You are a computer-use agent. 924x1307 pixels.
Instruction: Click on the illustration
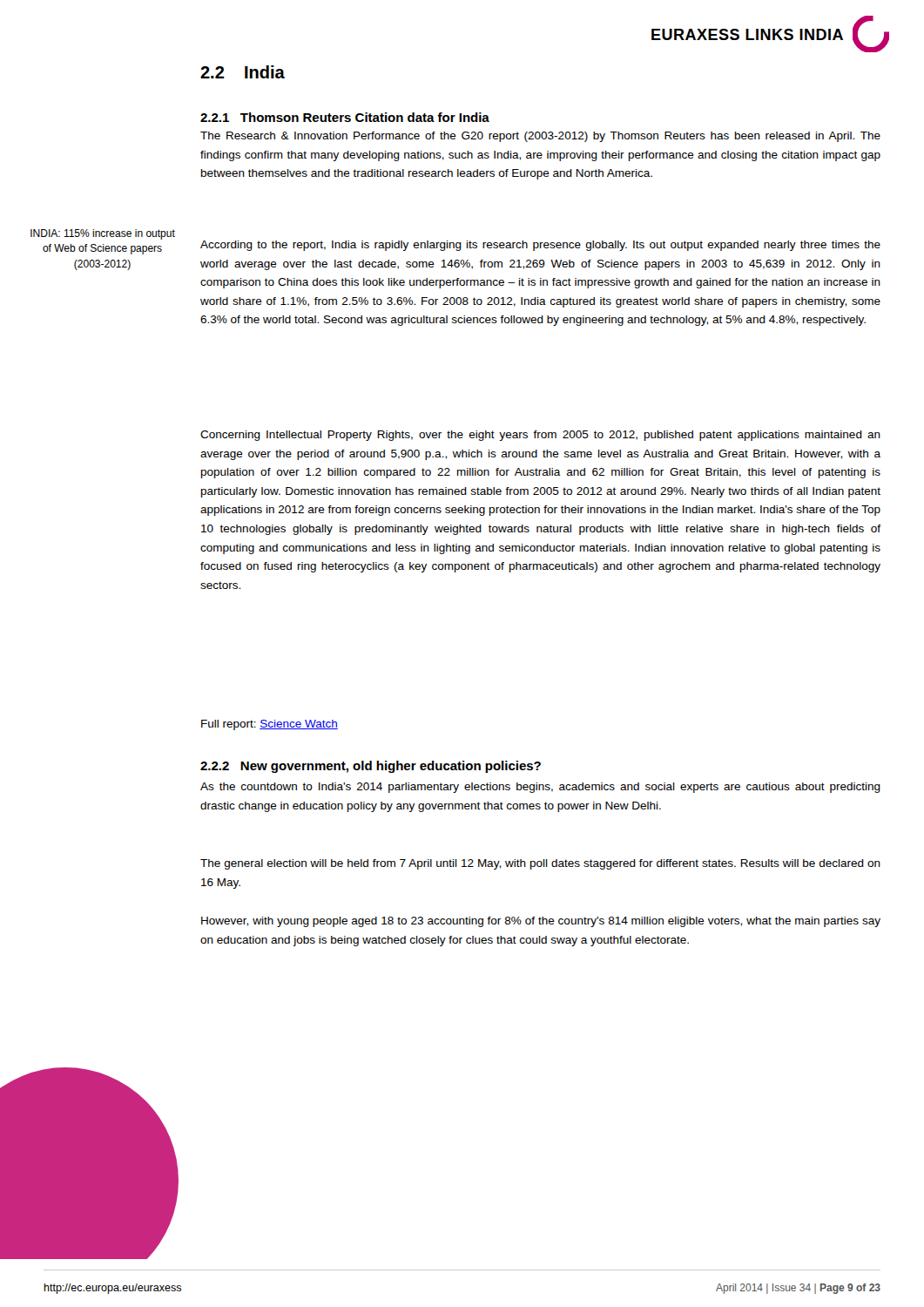[96, 1133]
